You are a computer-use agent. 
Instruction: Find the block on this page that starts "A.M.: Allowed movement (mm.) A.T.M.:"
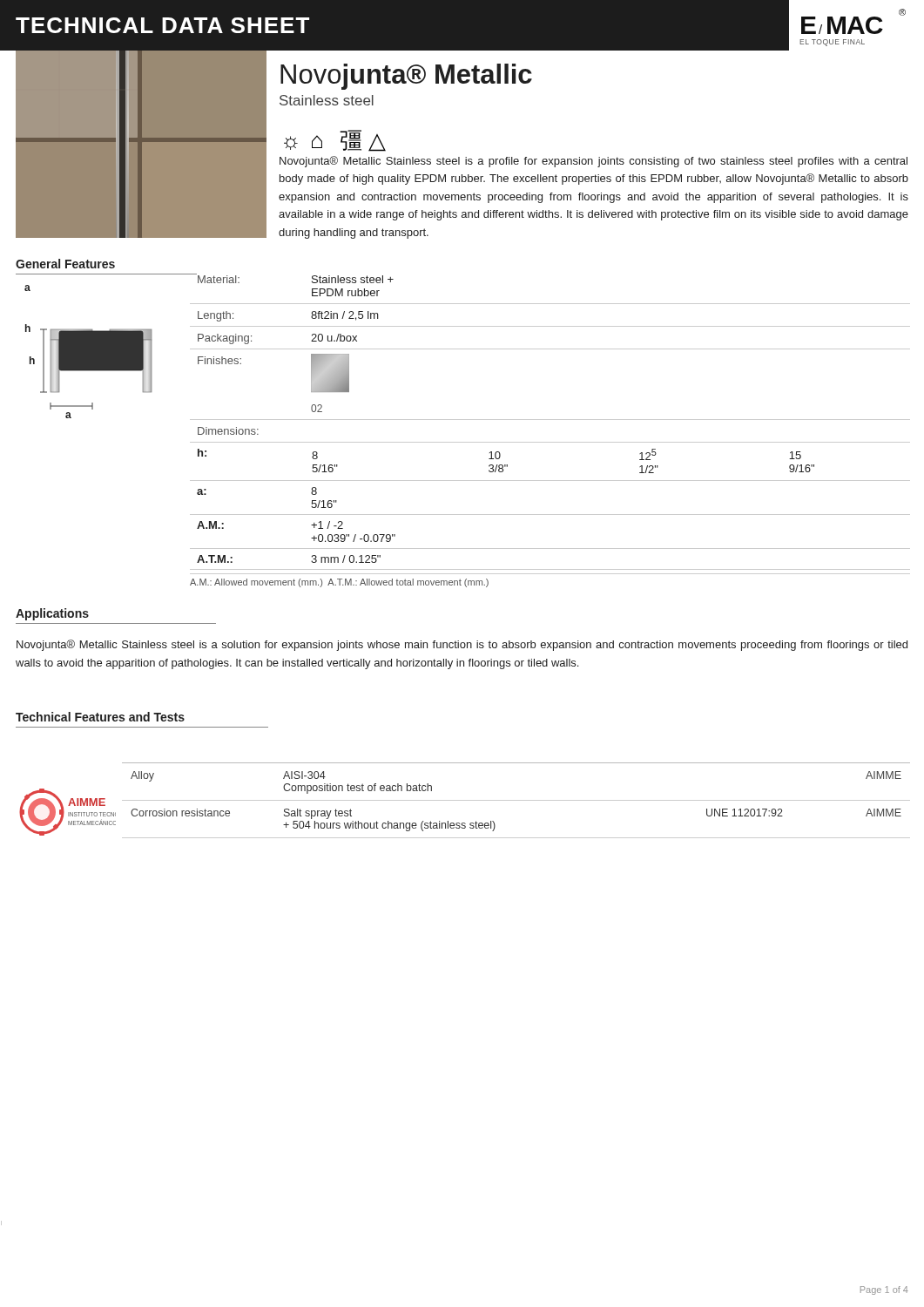pyautogui.click(x=339, y=582)
